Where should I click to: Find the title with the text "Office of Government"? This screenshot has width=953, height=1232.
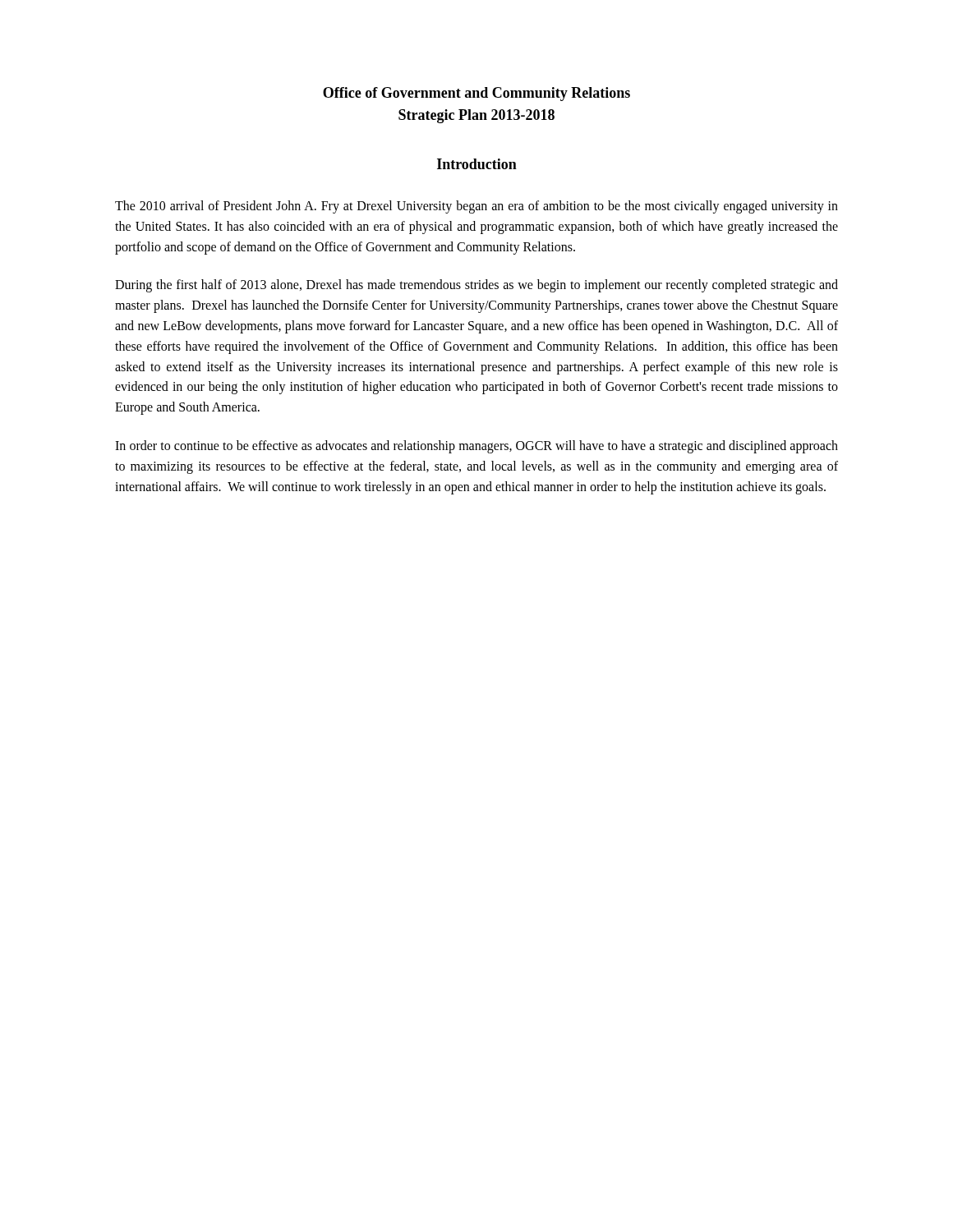[x=476, y=104]
